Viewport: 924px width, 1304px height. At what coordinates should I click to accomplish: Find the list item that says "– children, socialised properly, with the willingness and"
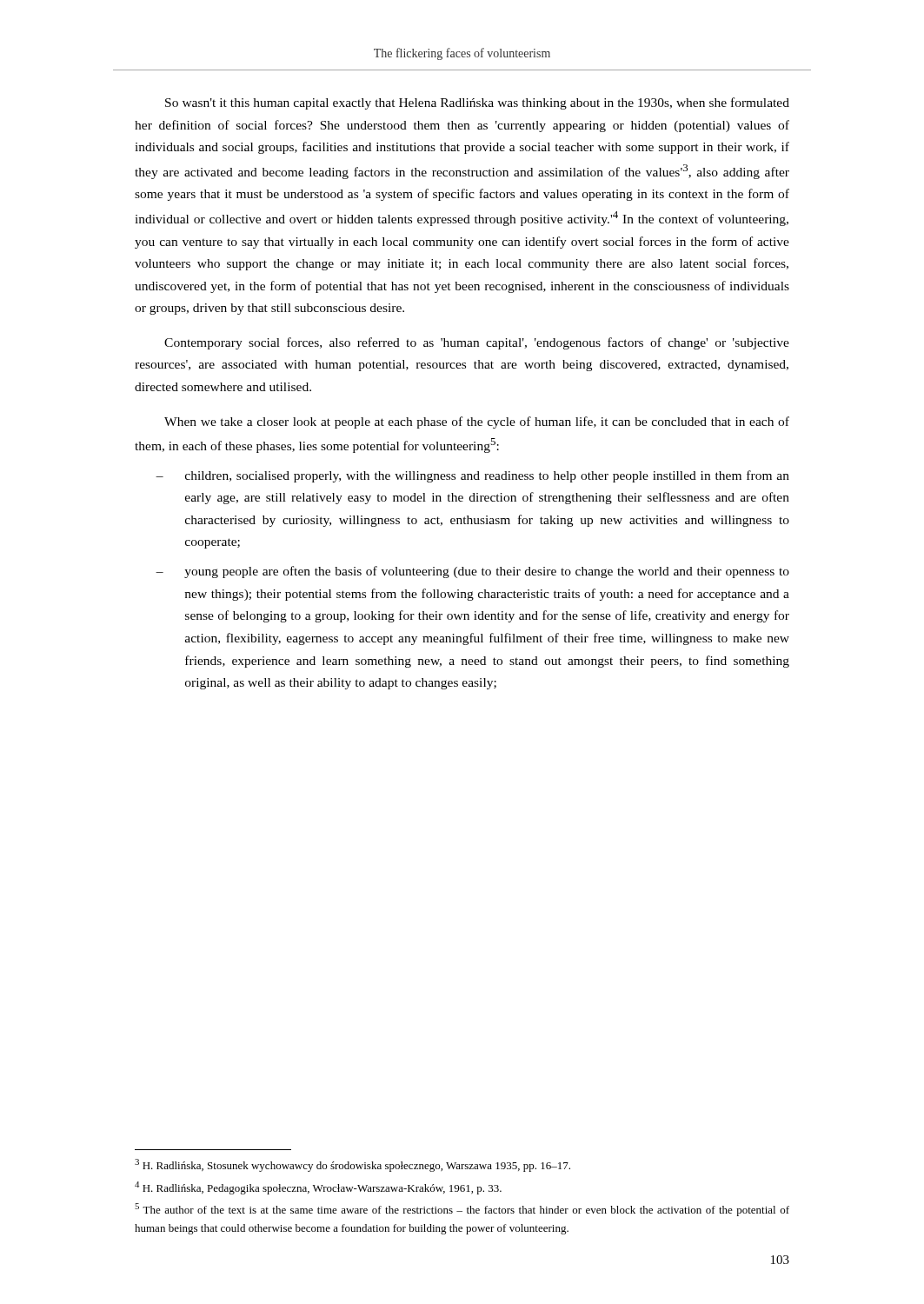(462, 508)
